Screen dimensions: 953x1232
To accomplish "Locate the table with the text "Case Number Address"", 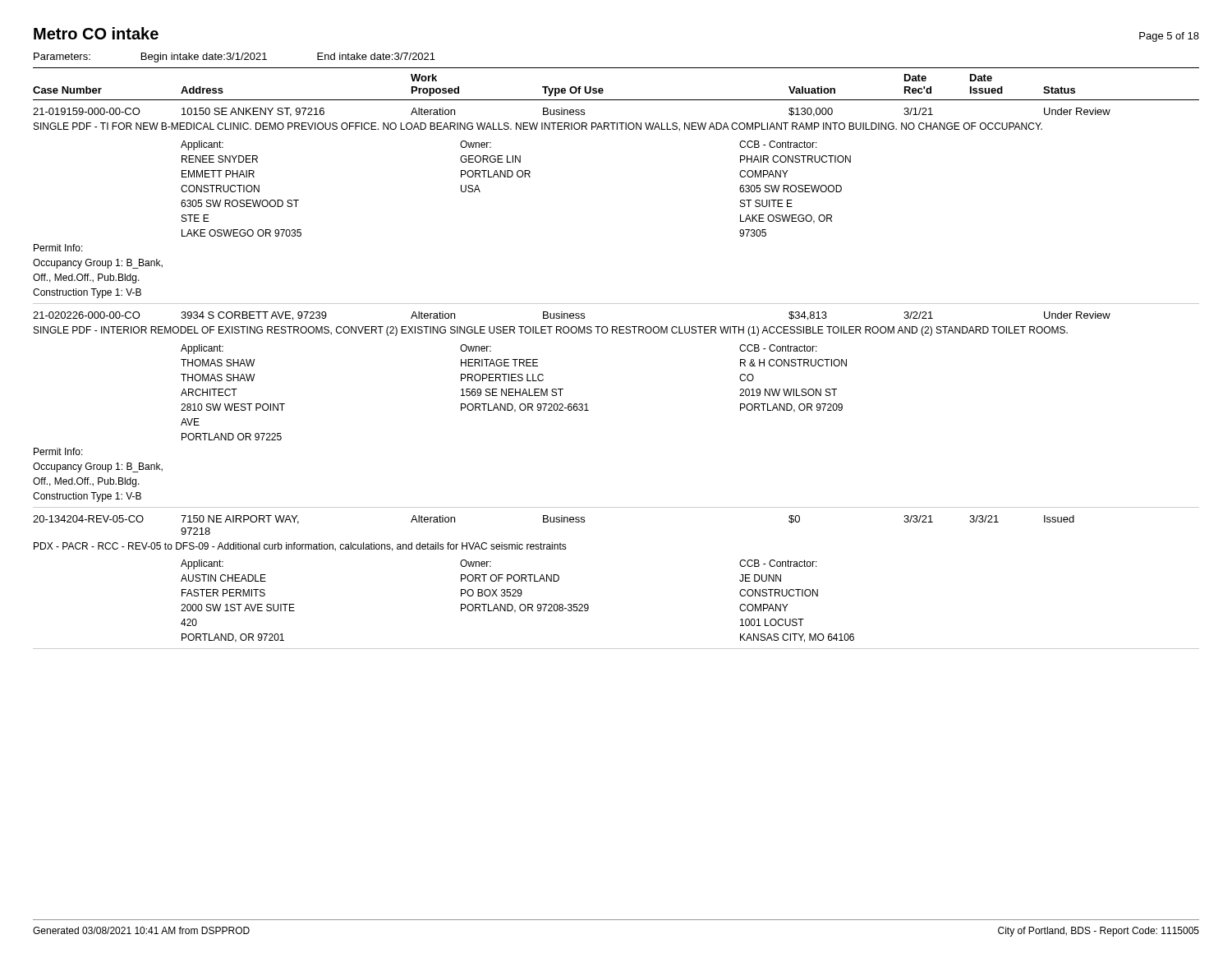I will [x=616, y=358].
